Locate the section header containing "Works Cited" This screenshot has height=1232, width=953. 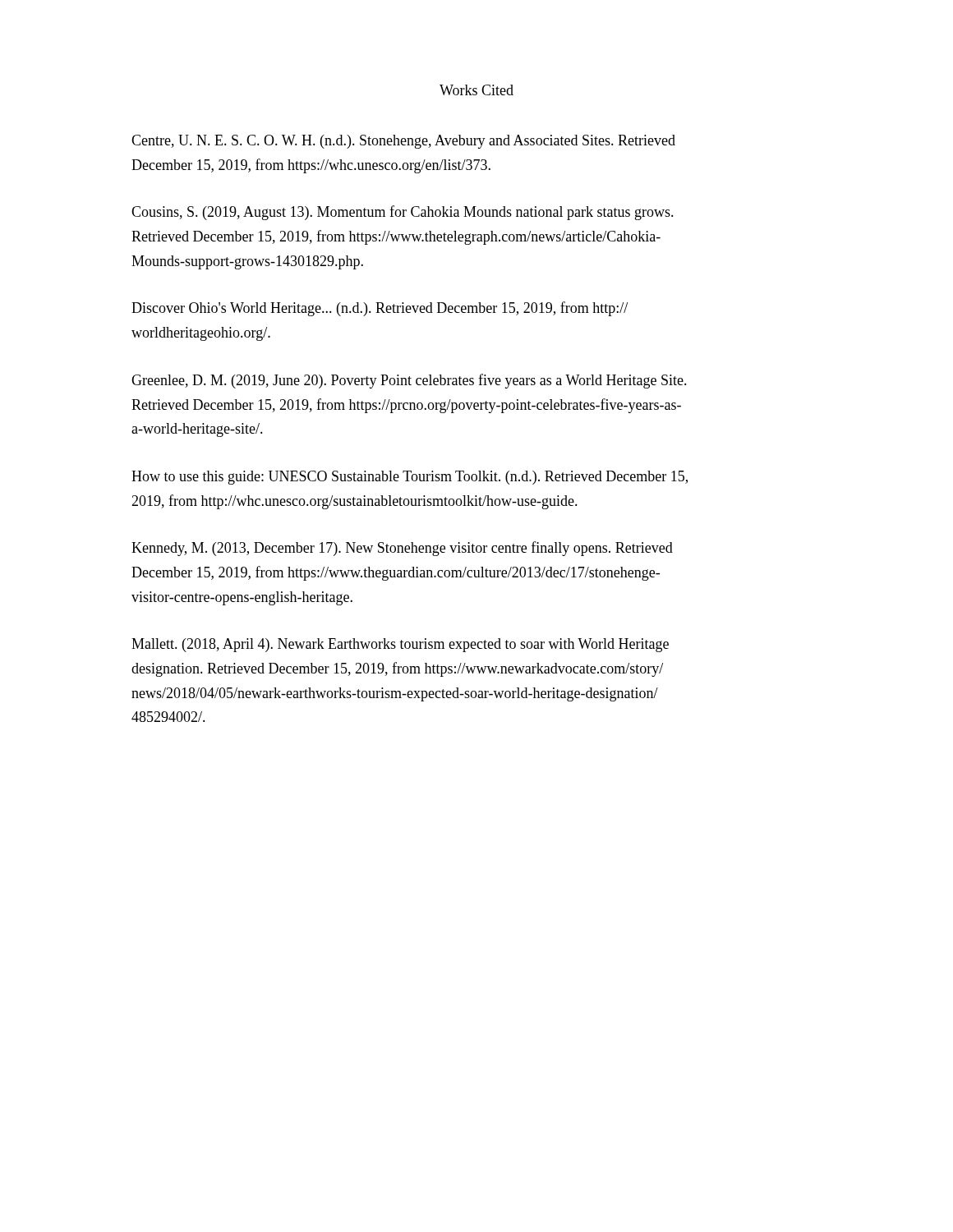476,90
